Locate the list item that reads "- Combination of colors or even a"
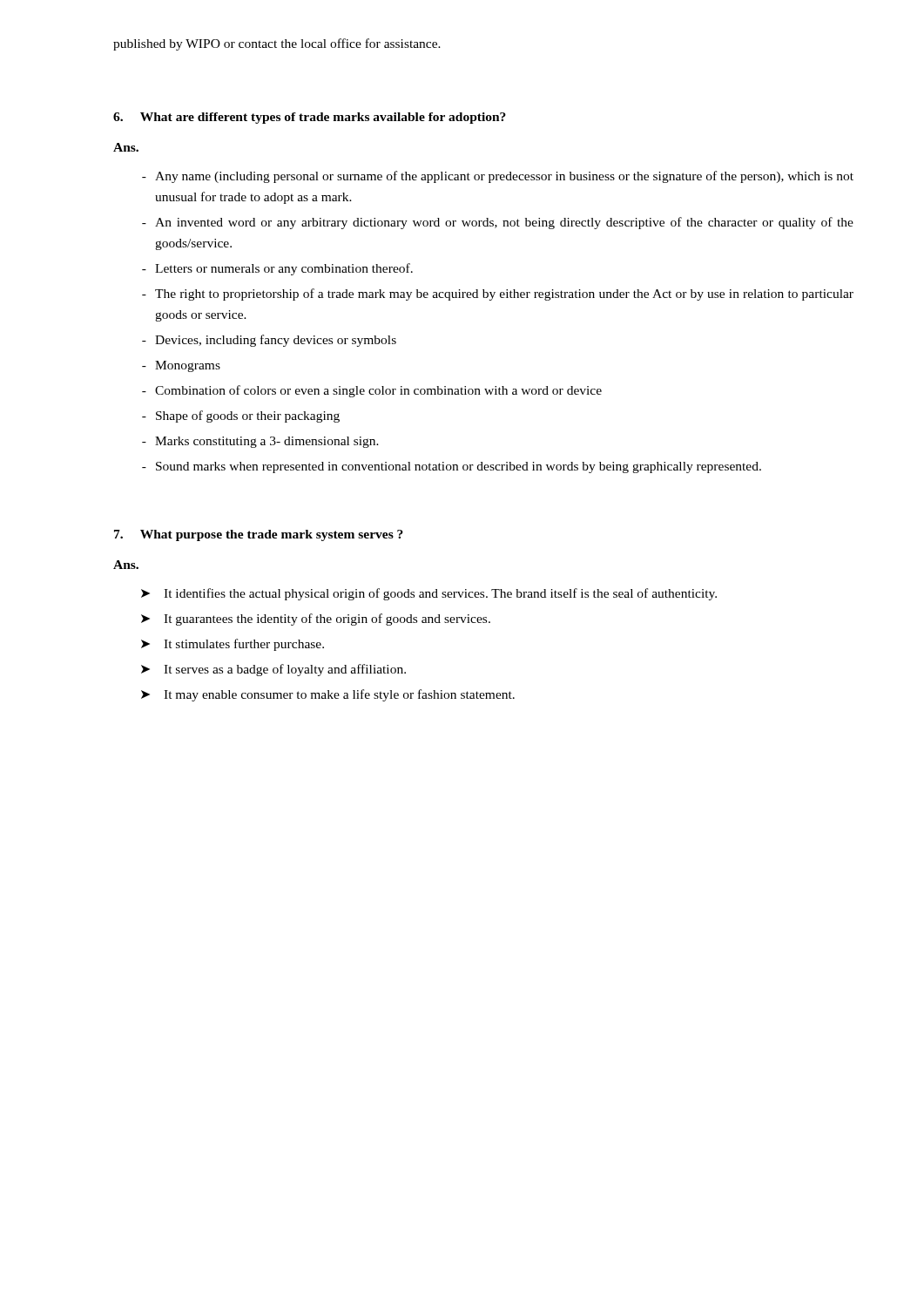The image size is (924, 1307). [483, 391]
